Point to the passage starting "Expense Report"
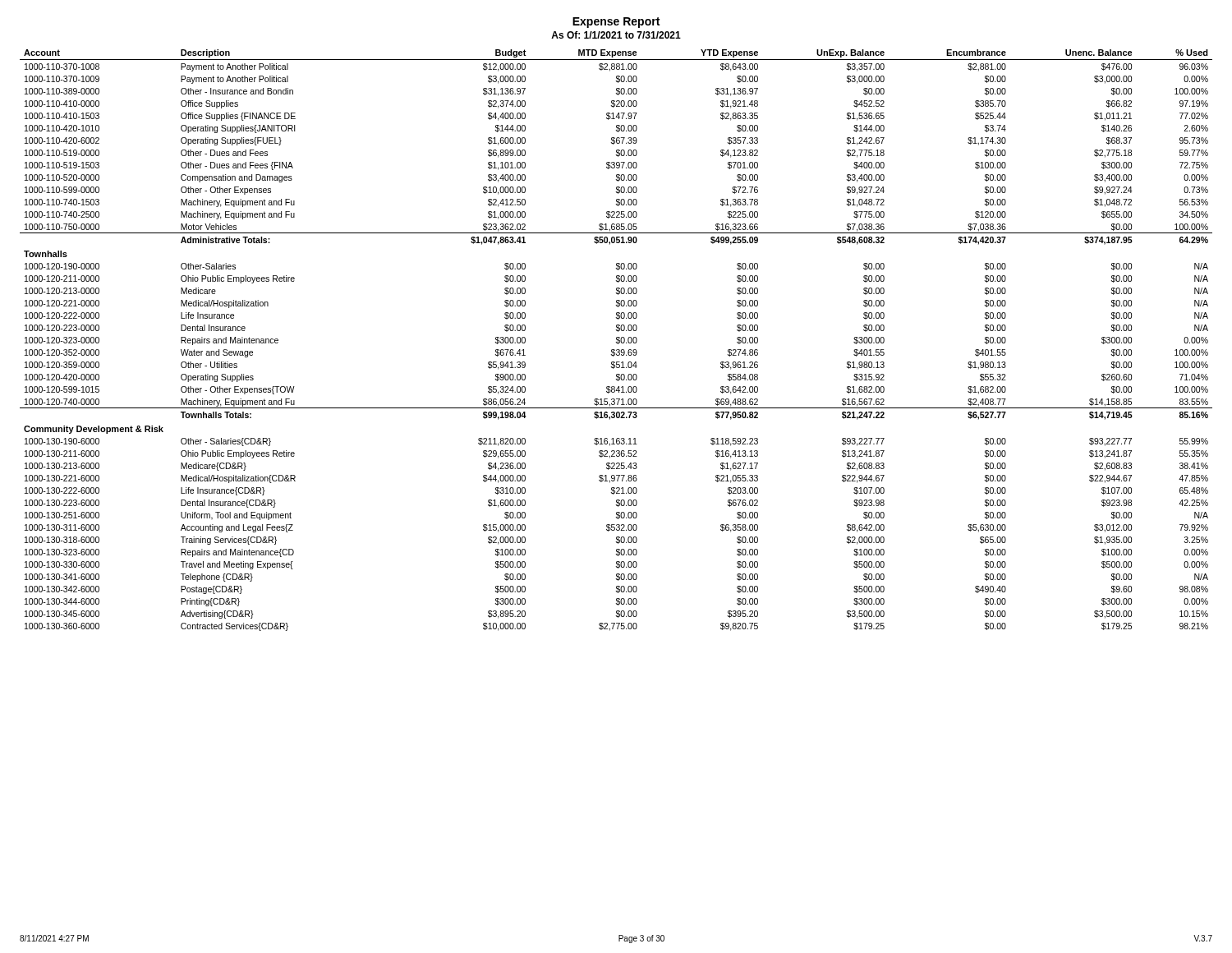The image size is (1232, 953). 616,21
